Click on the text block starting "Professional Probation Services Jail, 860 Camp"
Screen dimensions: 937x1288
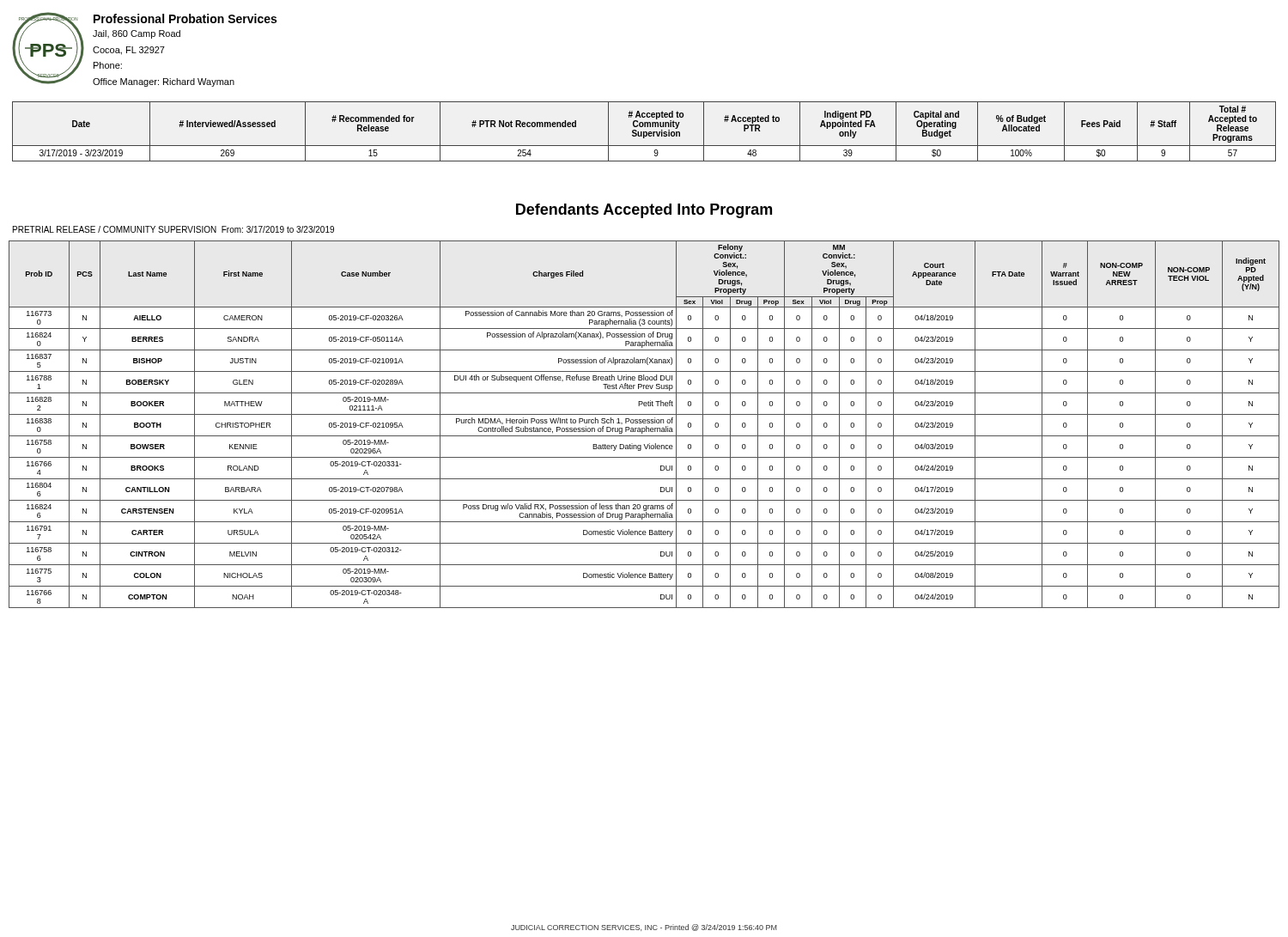click(x=185, y=18)
